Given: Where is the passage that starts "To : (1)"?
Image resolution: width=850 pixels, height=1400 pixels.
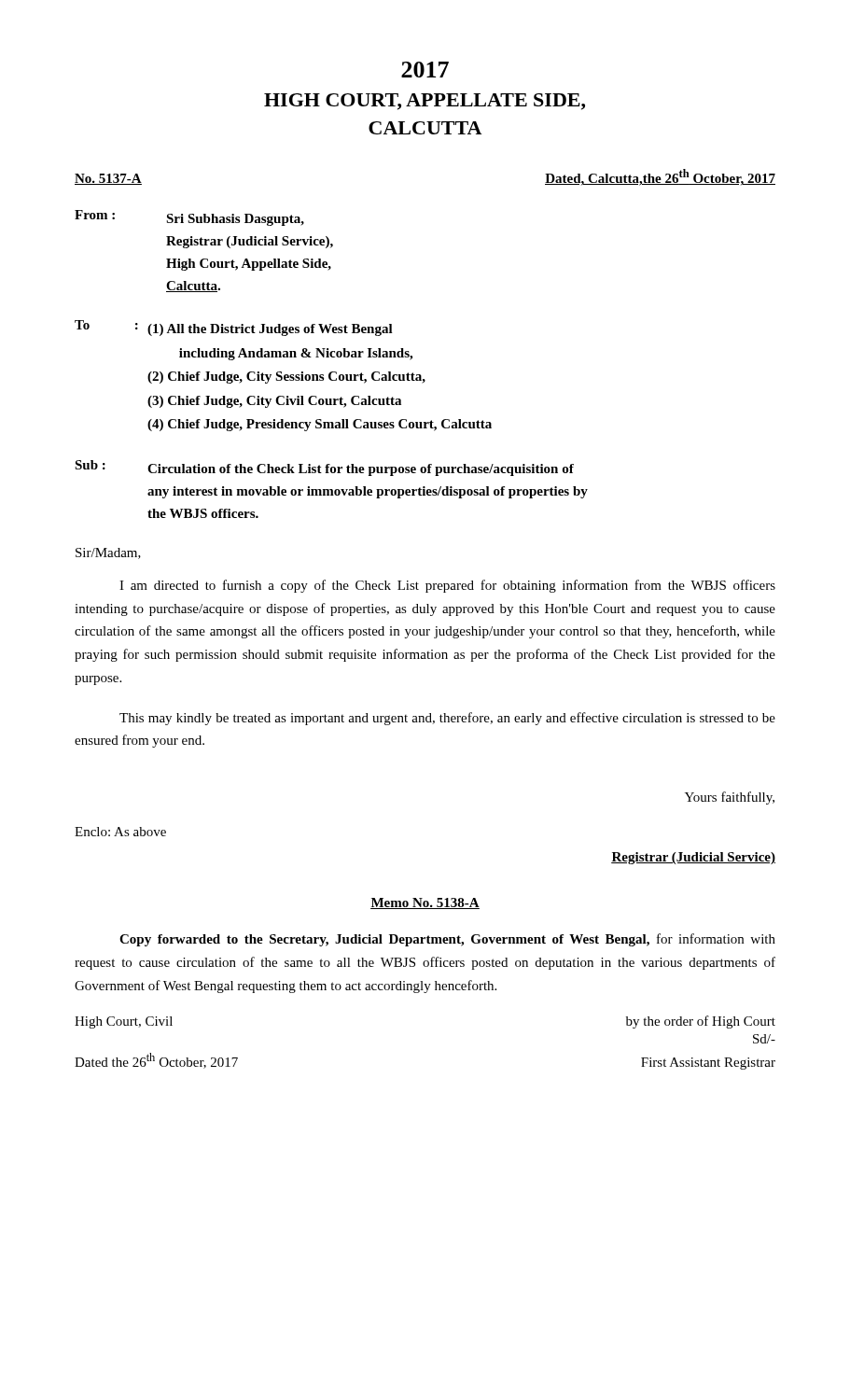Looking at the screenshot, I should pyautogui.click(x=283, y=377).
